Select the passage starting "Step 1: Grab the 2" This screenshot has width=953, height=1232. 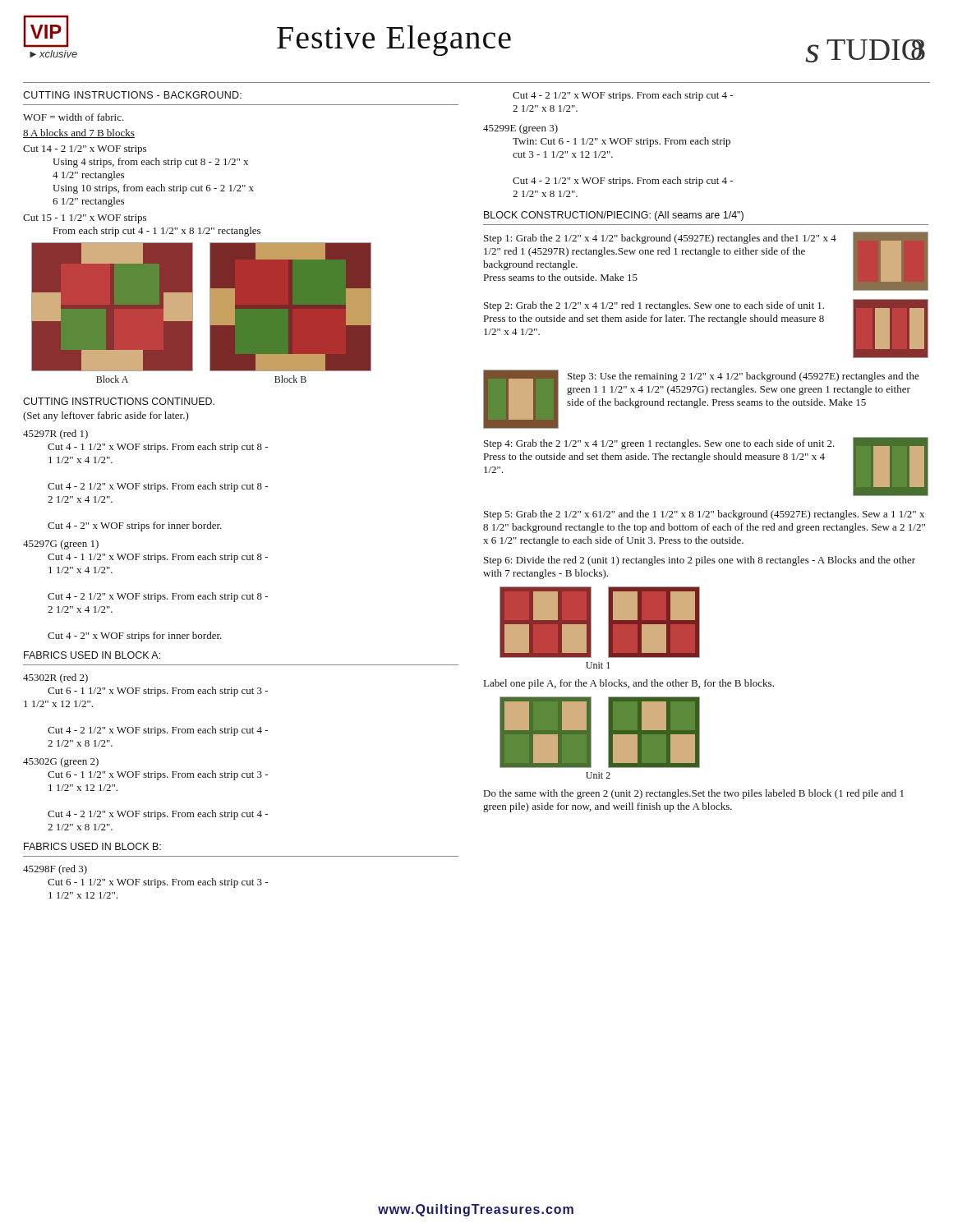[x=660, y=257]
